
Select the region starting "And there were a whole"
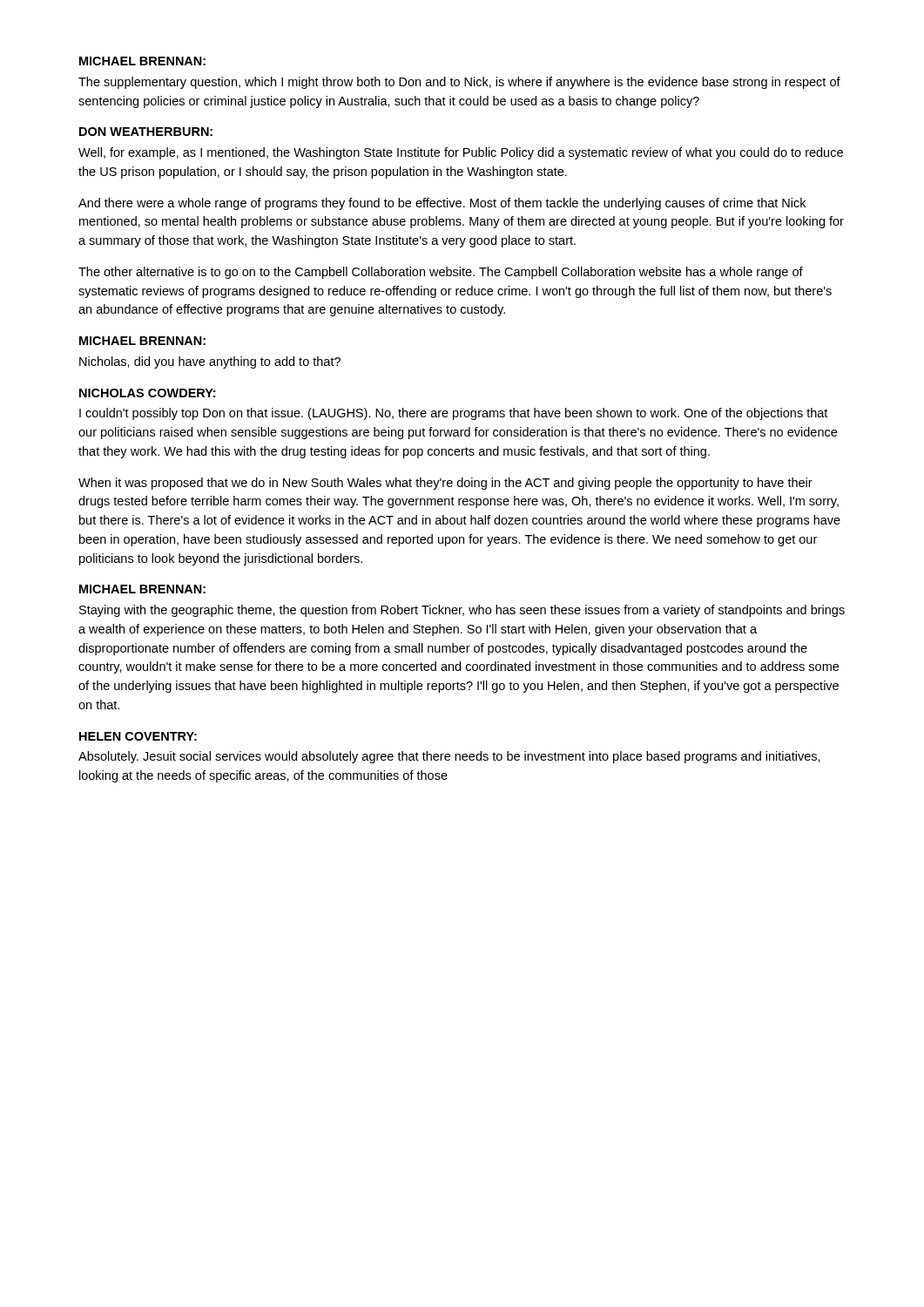[x=461, y=222]
